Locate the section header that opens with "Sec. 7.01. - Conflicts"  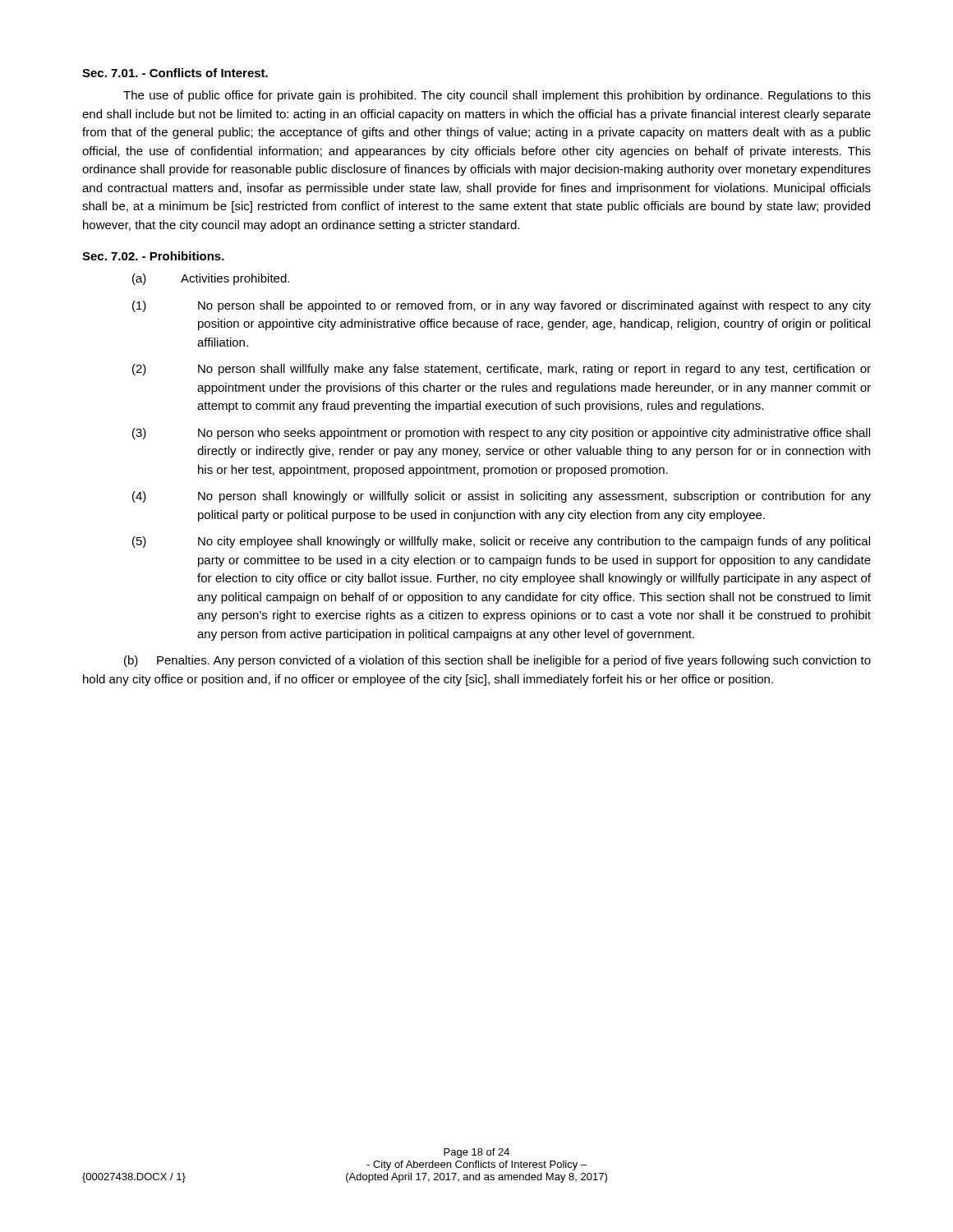(175, 73)
